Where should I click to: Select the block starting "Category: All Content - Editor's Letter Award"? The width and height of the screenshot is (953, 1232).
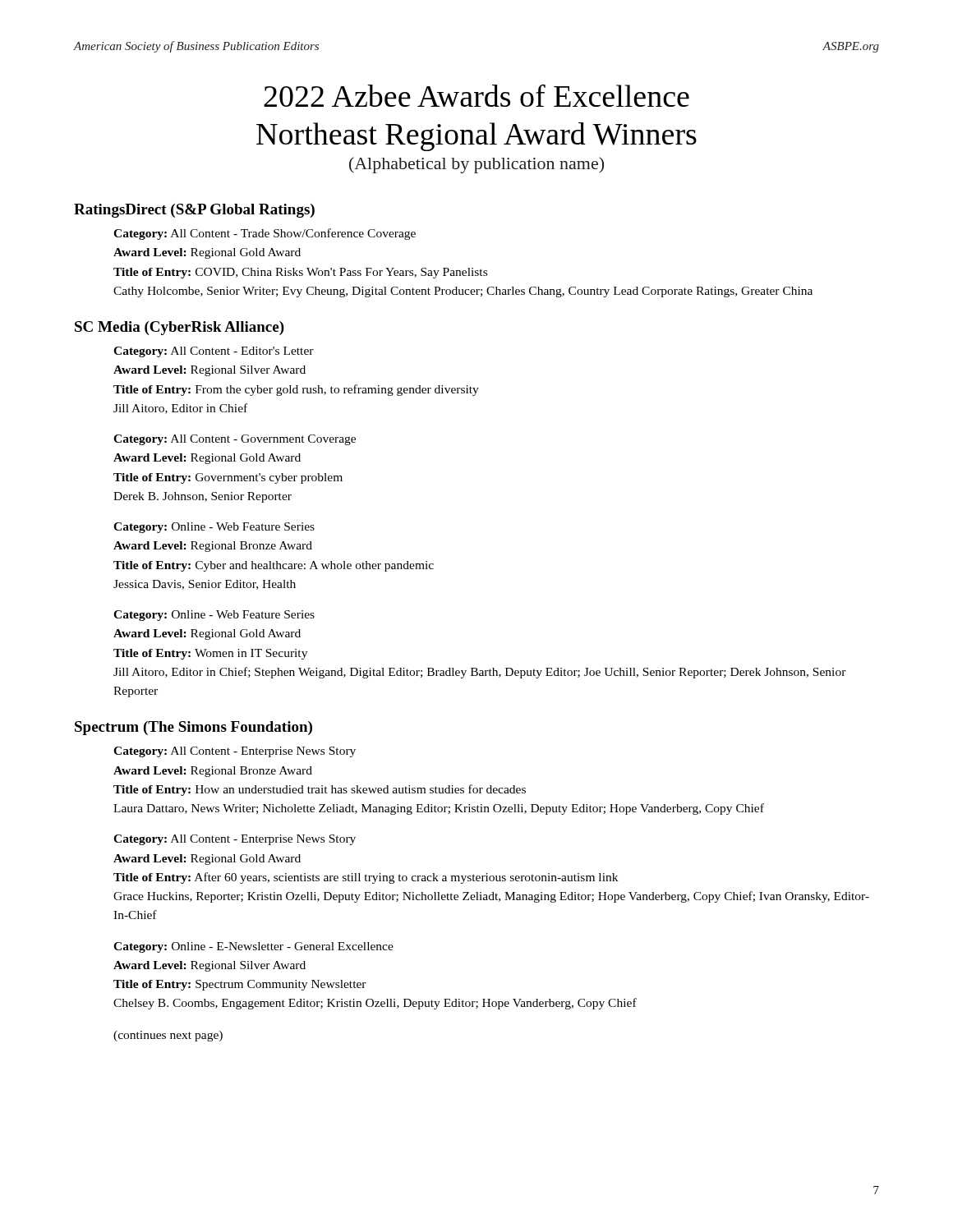(214, 352)
